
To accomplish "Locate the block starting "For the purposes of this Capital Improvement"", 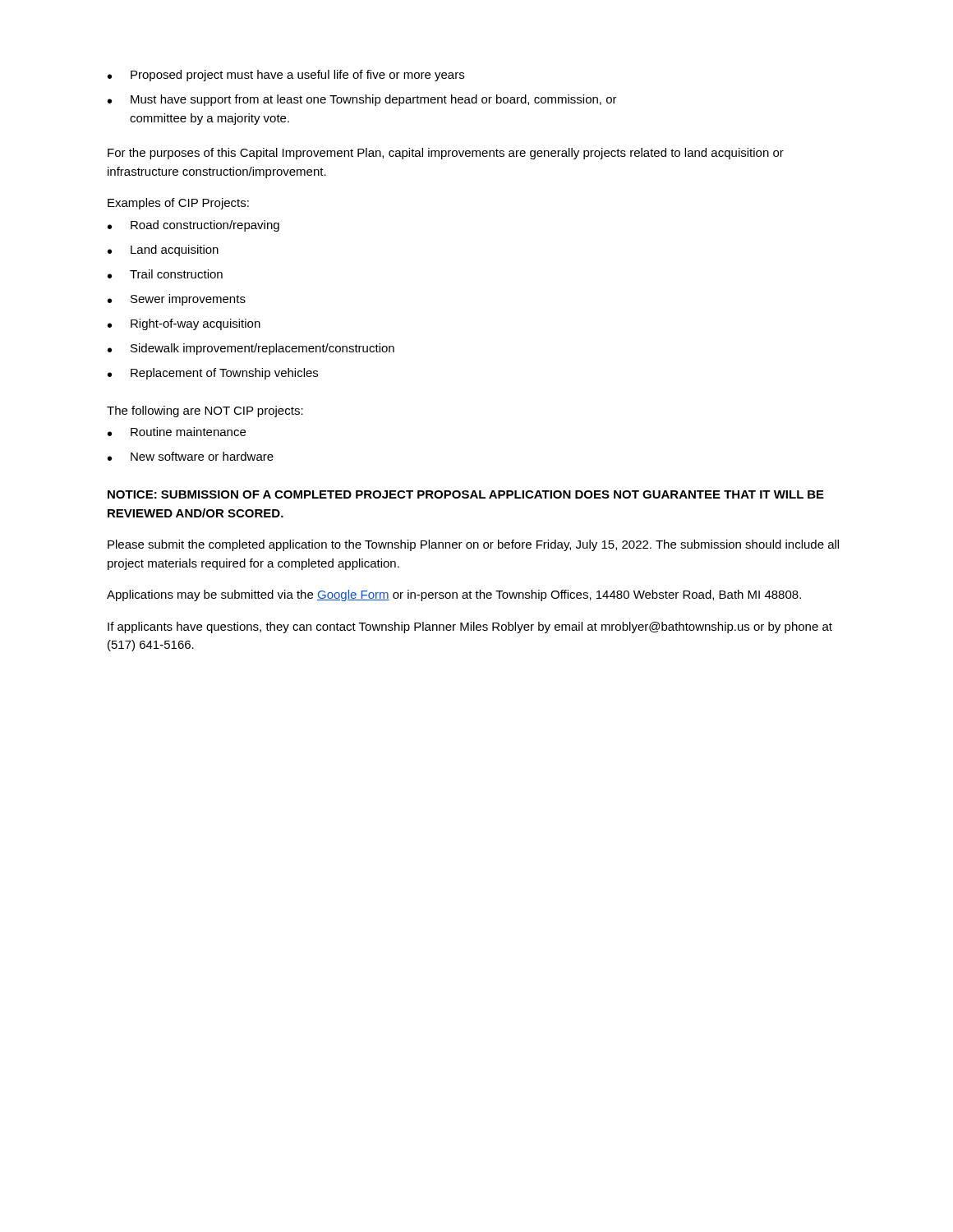I will (445, 162).
